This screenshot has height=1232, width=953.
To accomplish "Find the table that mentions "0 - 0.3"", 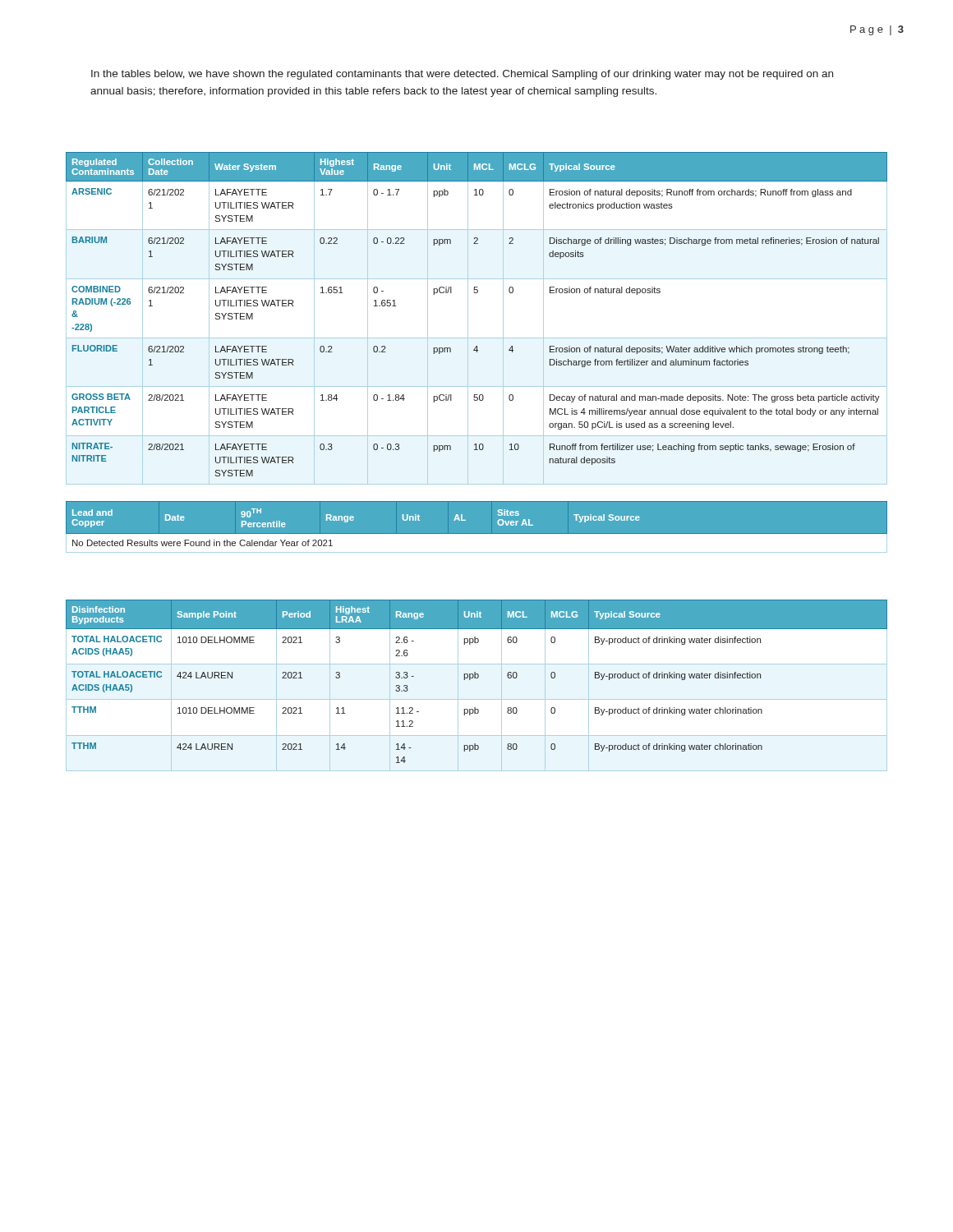I will [x=476, y=318].
